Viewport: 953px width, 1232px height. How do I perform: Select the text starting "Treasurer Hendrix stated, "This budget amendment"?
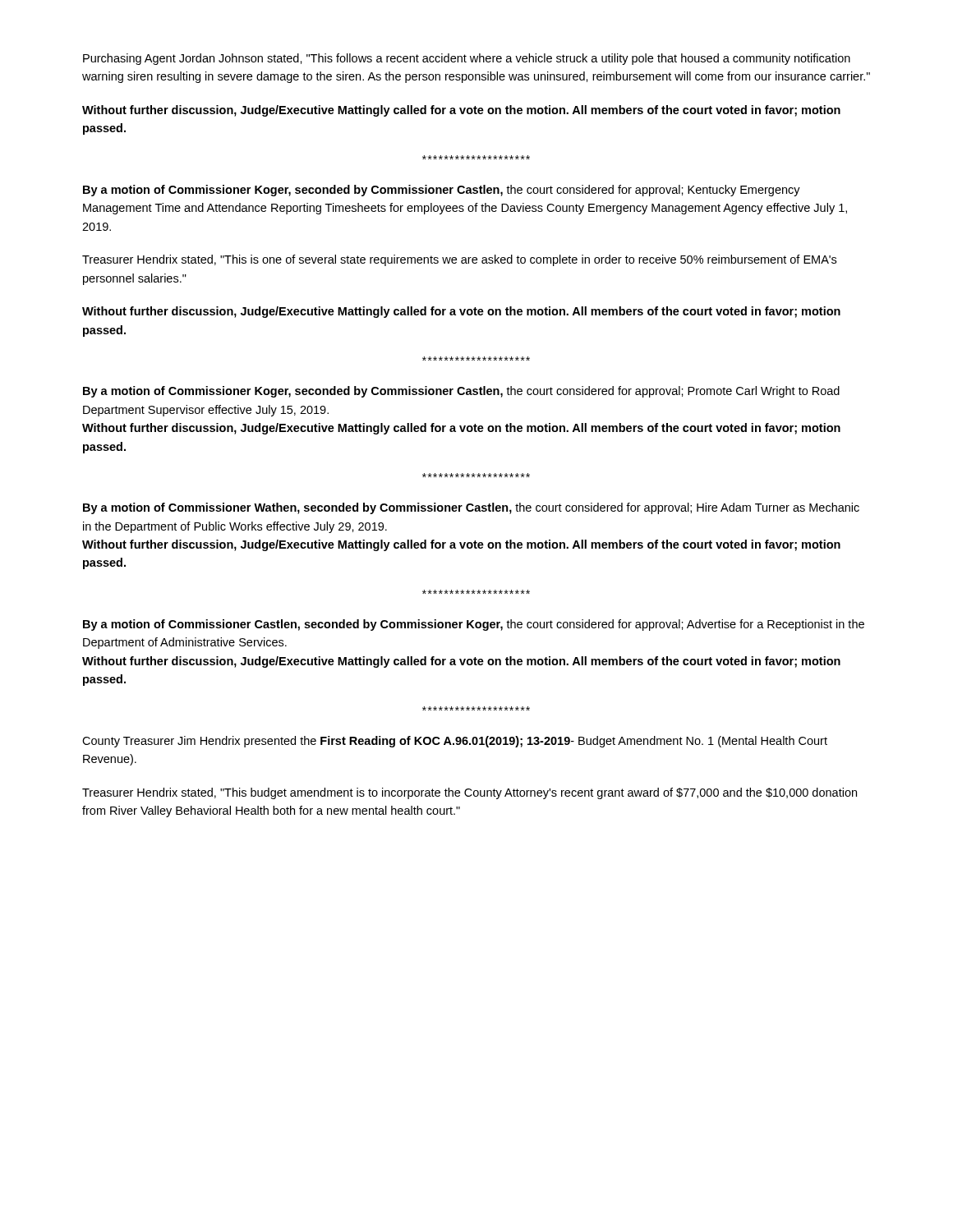(470, 802)
